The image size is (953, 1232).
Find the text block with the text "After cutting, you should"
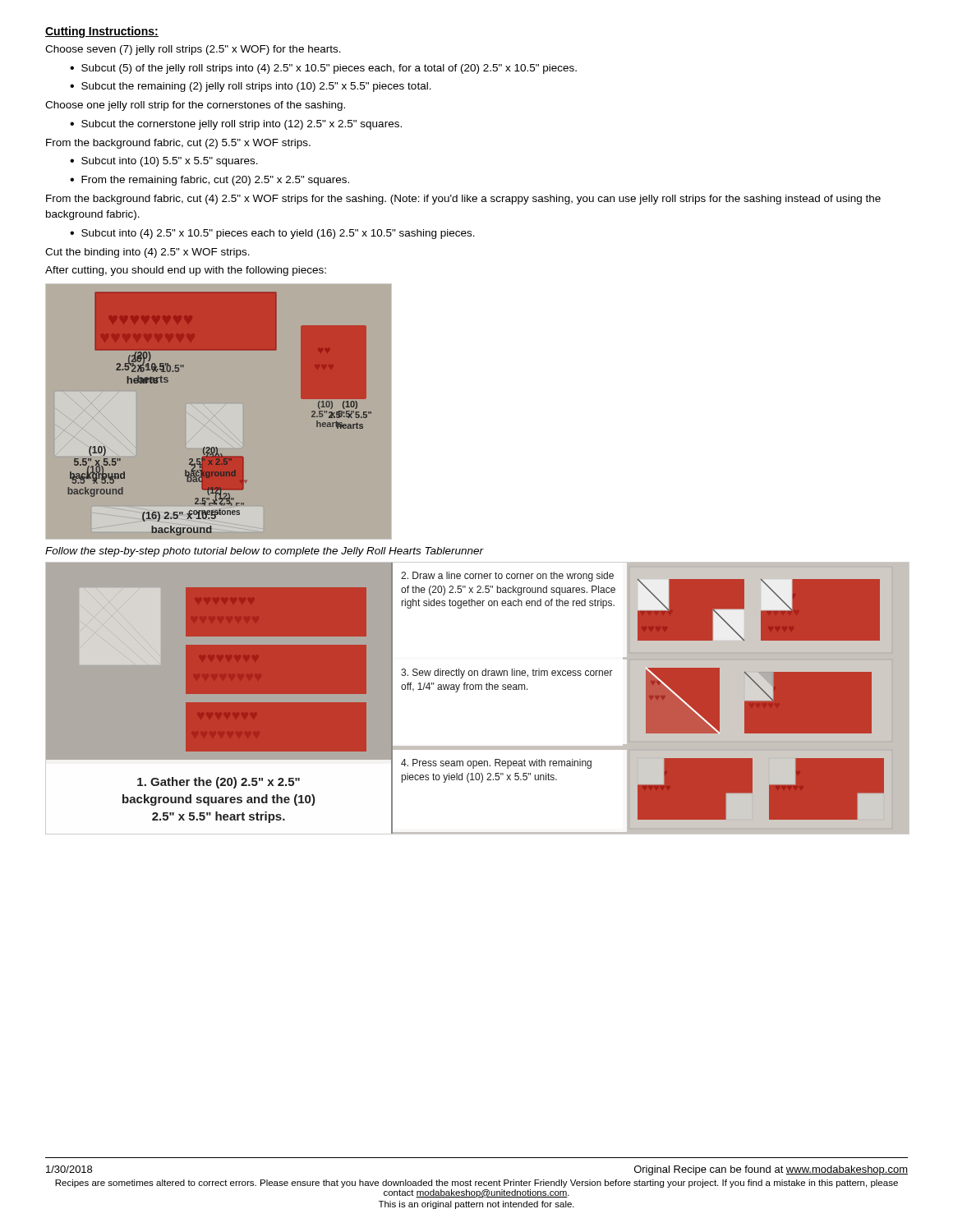(x=186, y=270)
